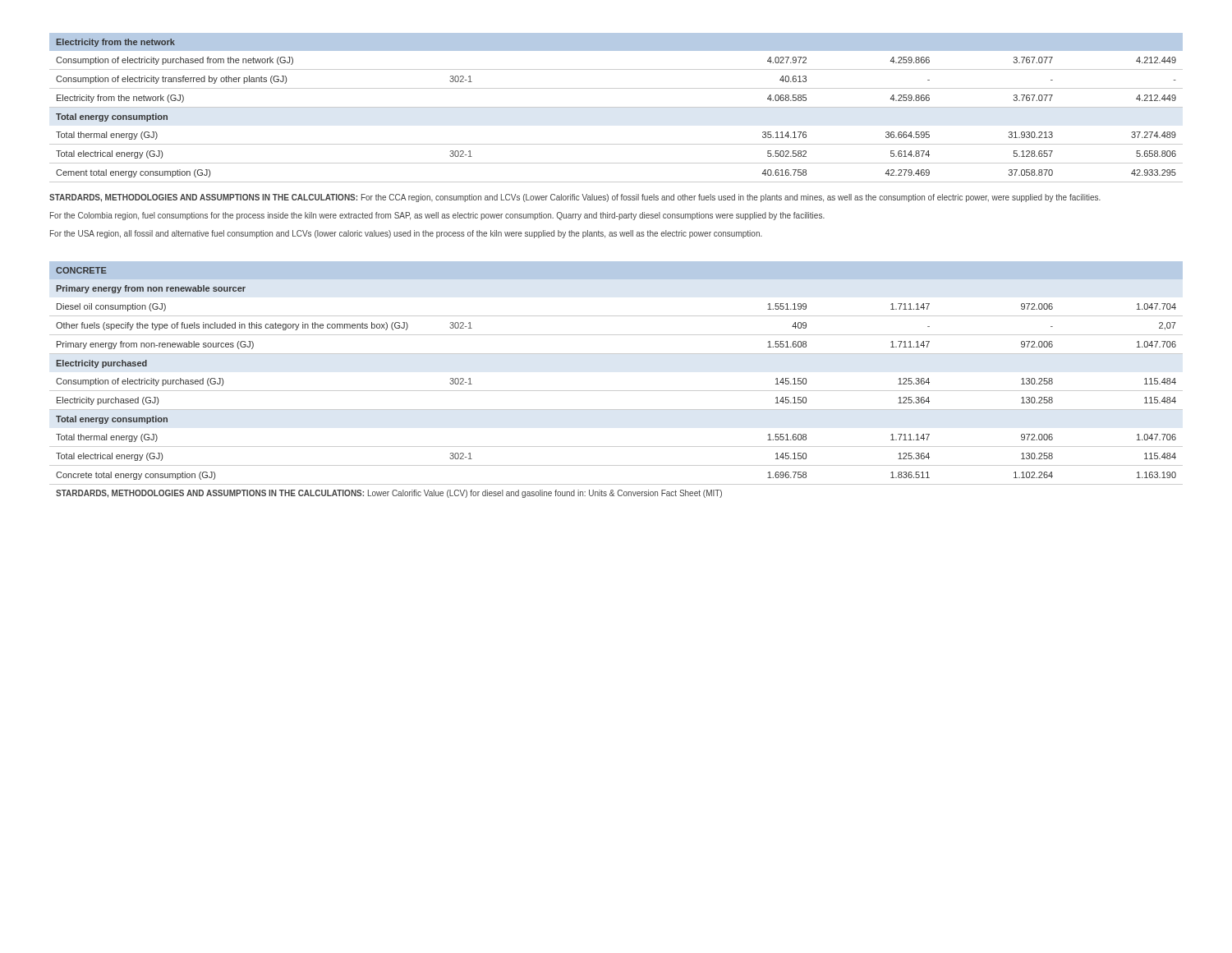1232x953 pixels.
Task: Click on the element starting "STARDARDS, METHODOLOGIES AND ASSUMPTIONS IN"
Action: coord(575,198)
